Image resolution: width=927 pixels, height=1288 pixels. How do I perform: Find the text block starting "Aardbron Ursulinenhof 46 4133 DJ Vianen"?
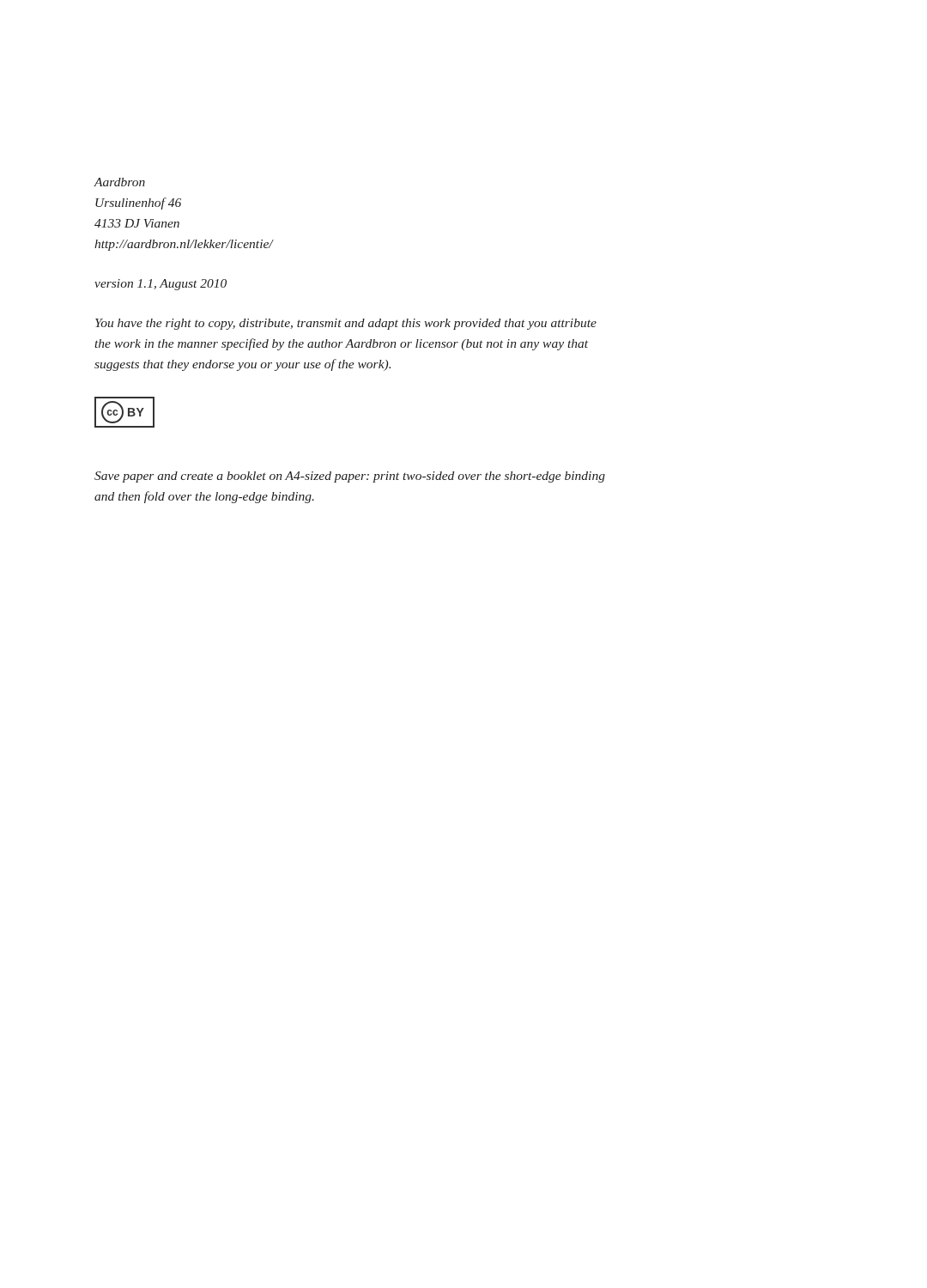184,213
